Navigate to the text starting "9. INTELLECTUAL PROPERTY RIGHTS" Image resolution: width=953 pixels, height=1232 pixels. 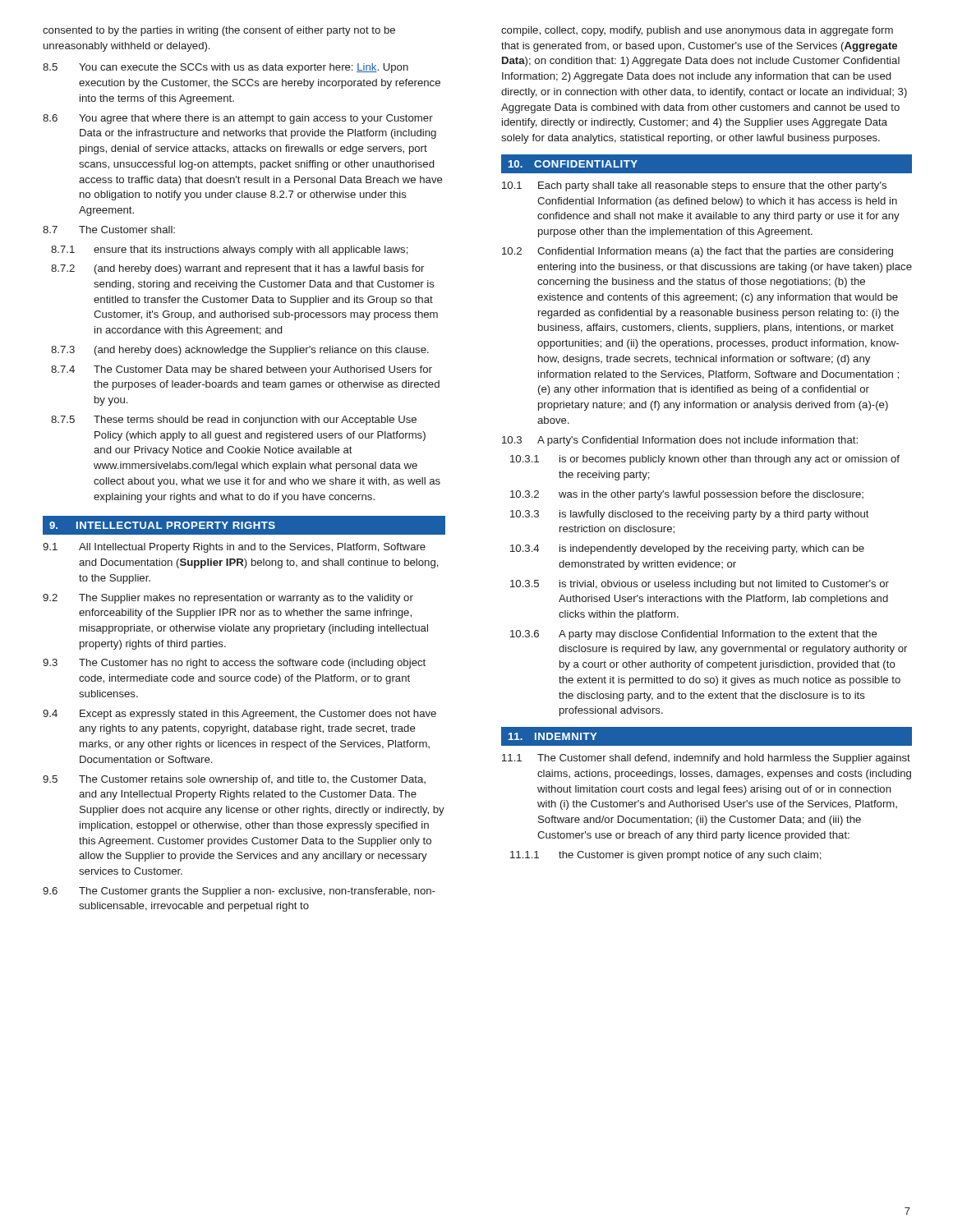[162, 525]
